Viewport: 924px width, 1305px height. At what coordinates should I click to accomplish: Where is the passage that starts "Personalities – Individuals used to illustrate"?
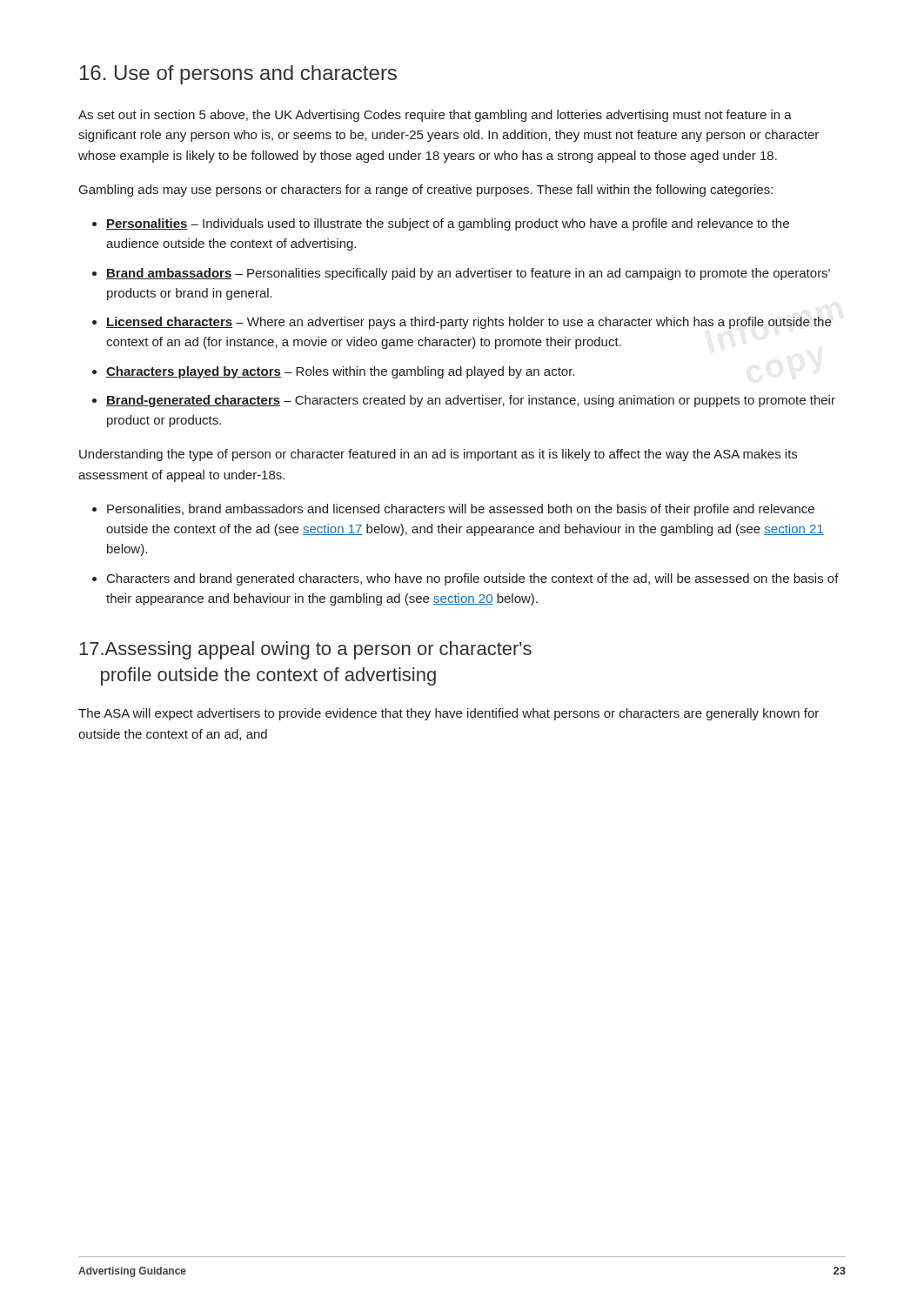(x=462, y=233)
